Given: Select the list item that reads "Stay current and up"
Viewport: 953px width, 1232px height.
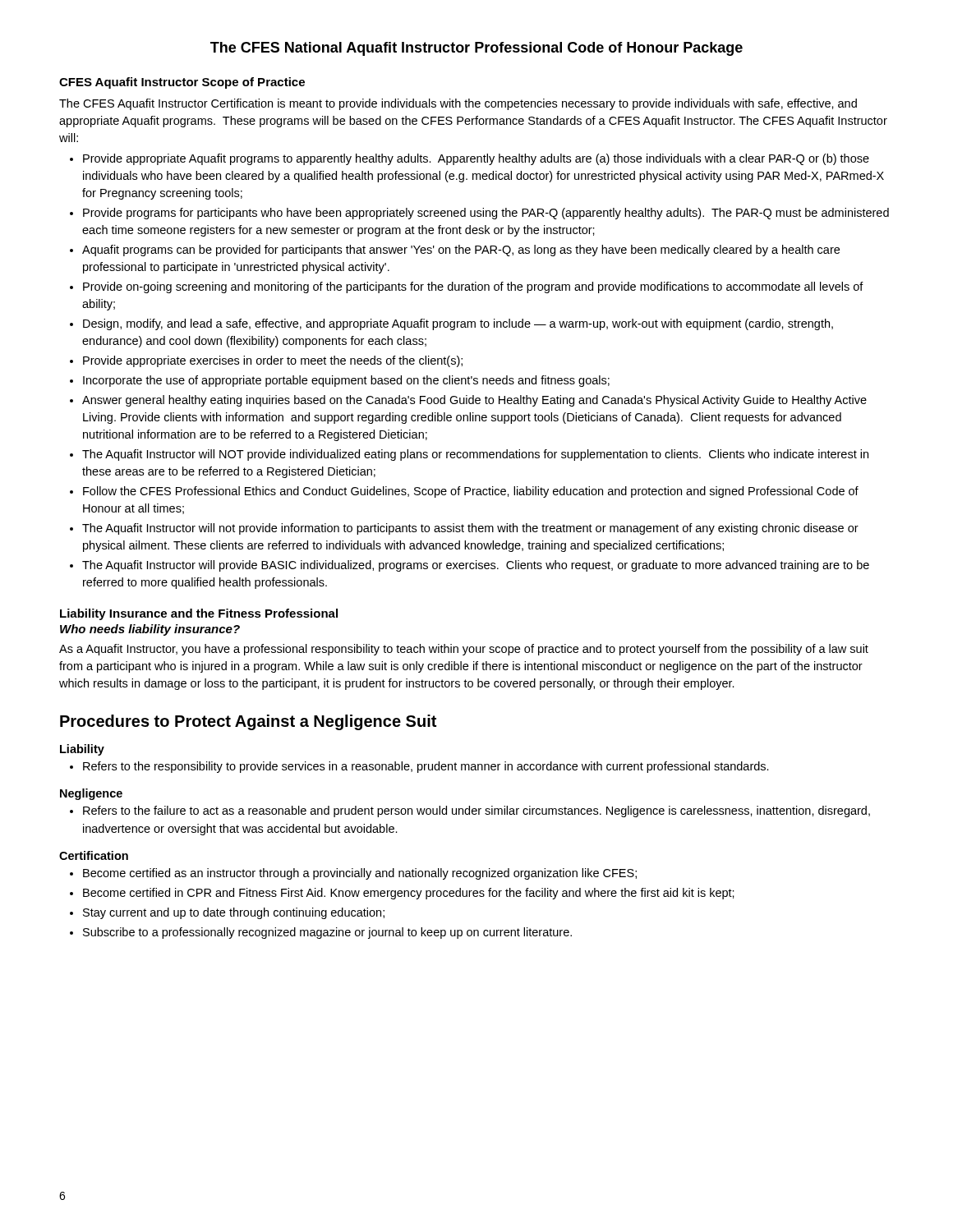Looking at the screenshot, I should (234, 912).
